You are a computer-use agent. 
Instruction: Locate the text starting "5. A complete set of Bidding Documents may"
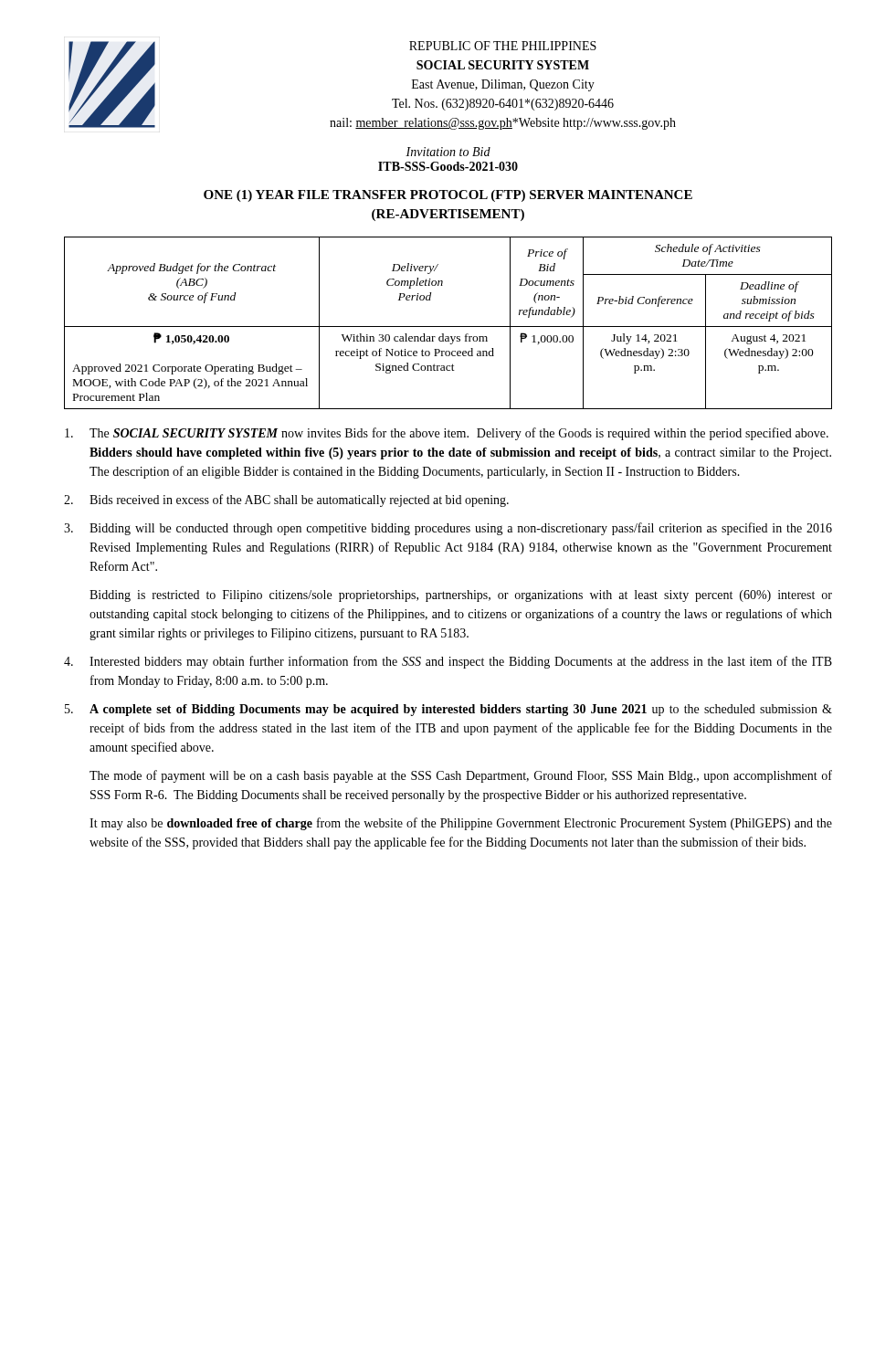pyautogui.click(x=448, y=728)
